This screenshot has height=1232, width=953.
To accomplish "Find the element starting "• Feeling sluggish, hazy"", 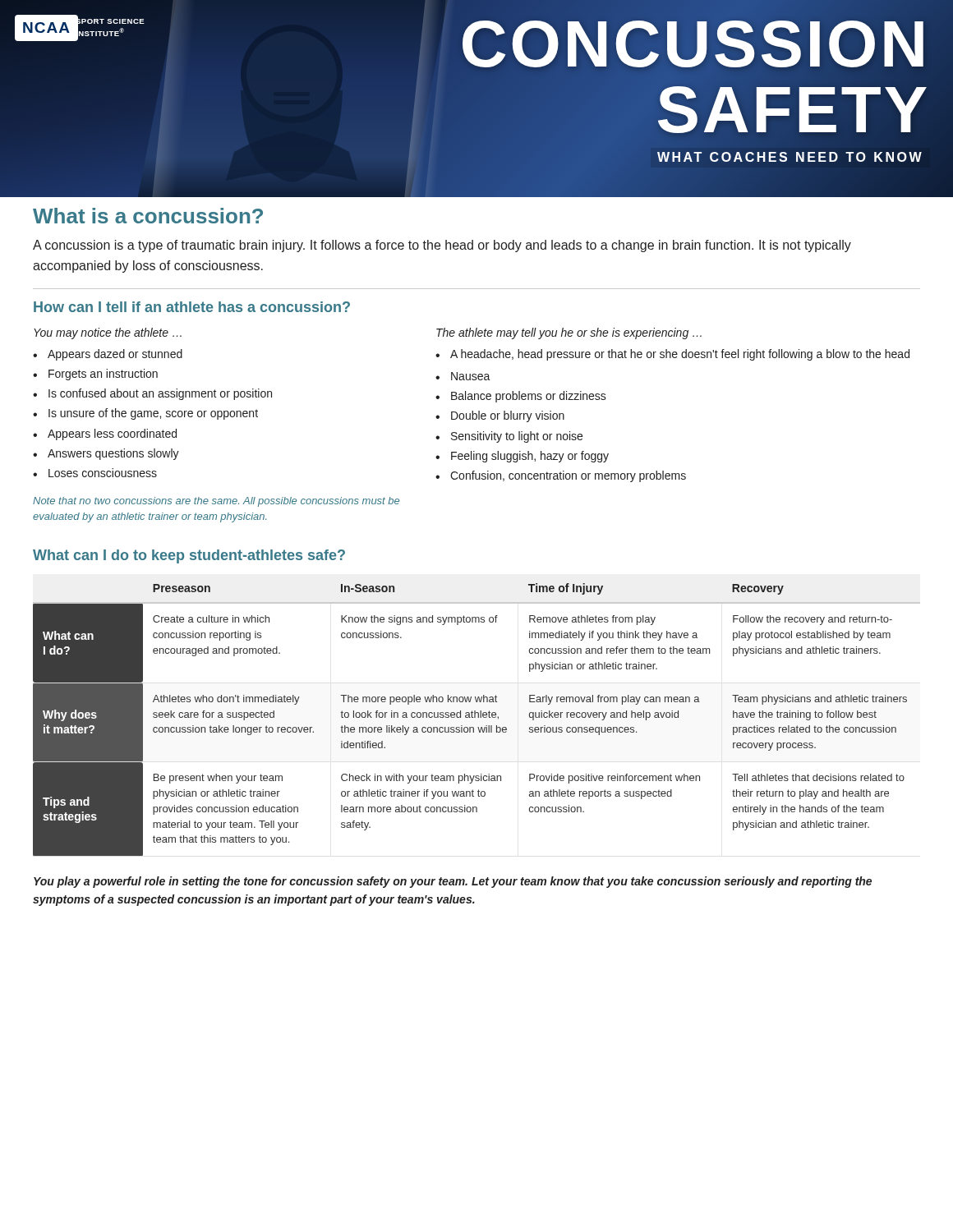I will [x=522, y=457].
